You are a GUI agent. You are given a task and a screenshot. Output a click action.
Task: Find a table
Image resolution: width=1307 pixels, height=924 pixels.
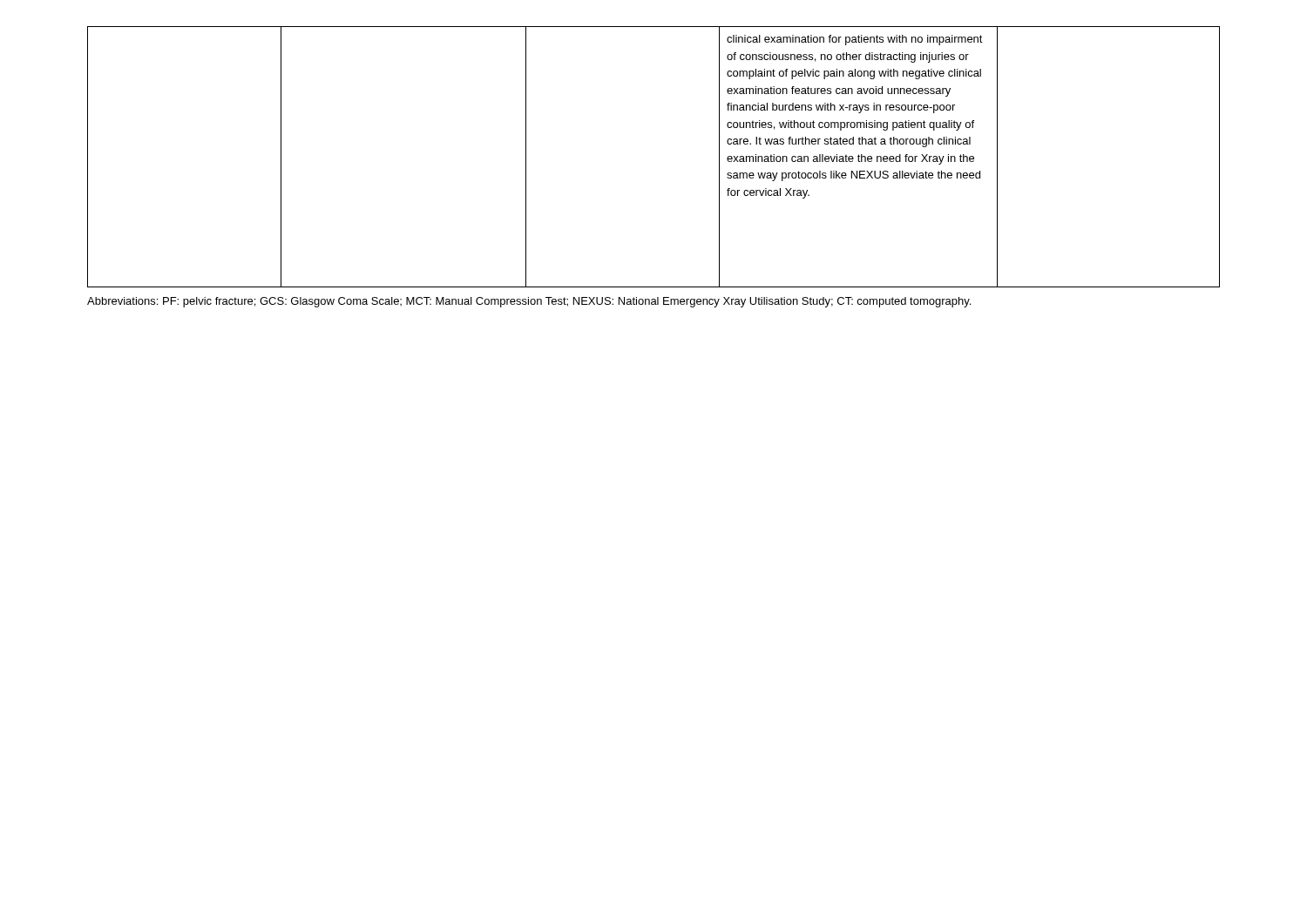pyautogui.click(x=654, y=157)
